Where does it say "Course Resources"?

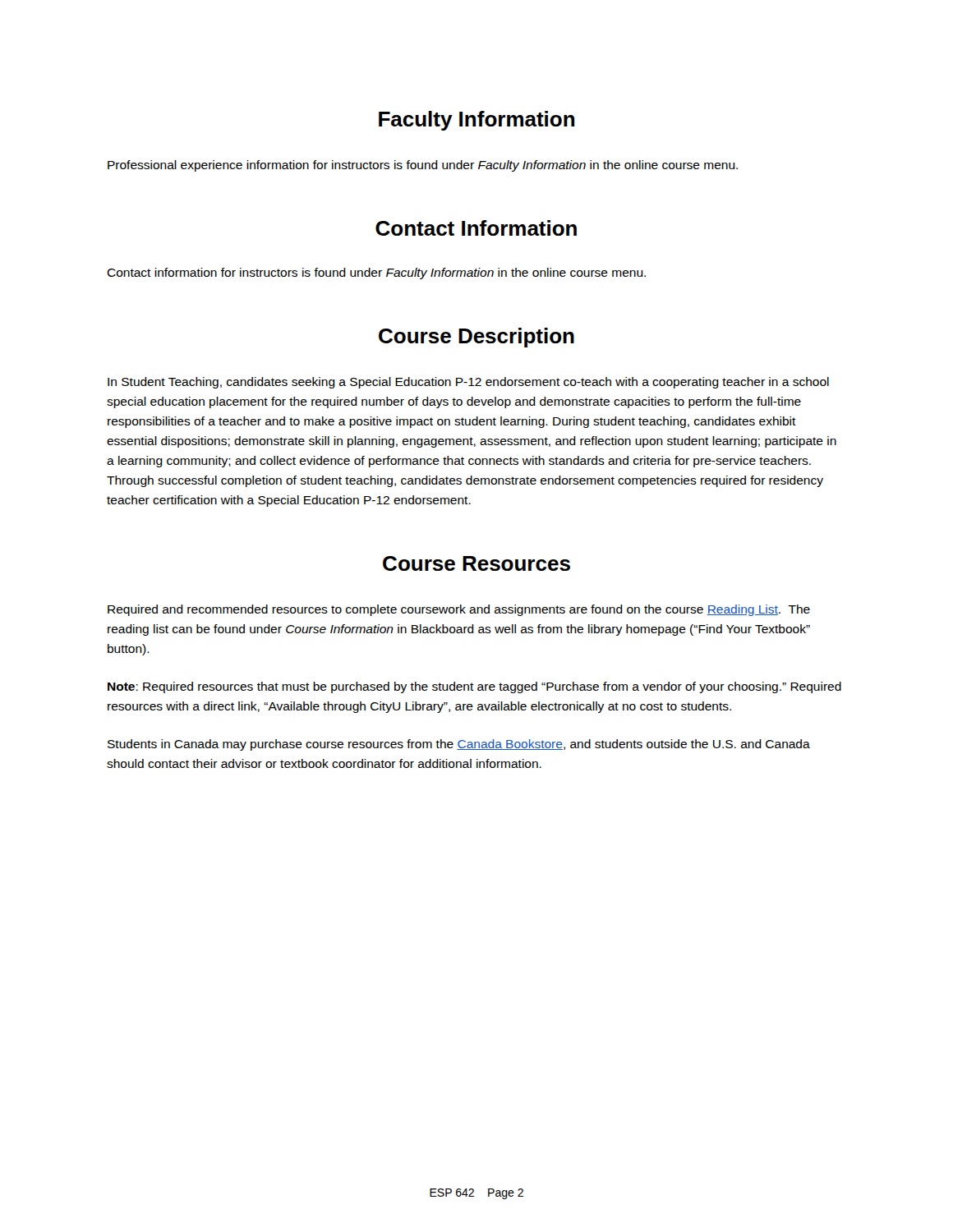476,564
